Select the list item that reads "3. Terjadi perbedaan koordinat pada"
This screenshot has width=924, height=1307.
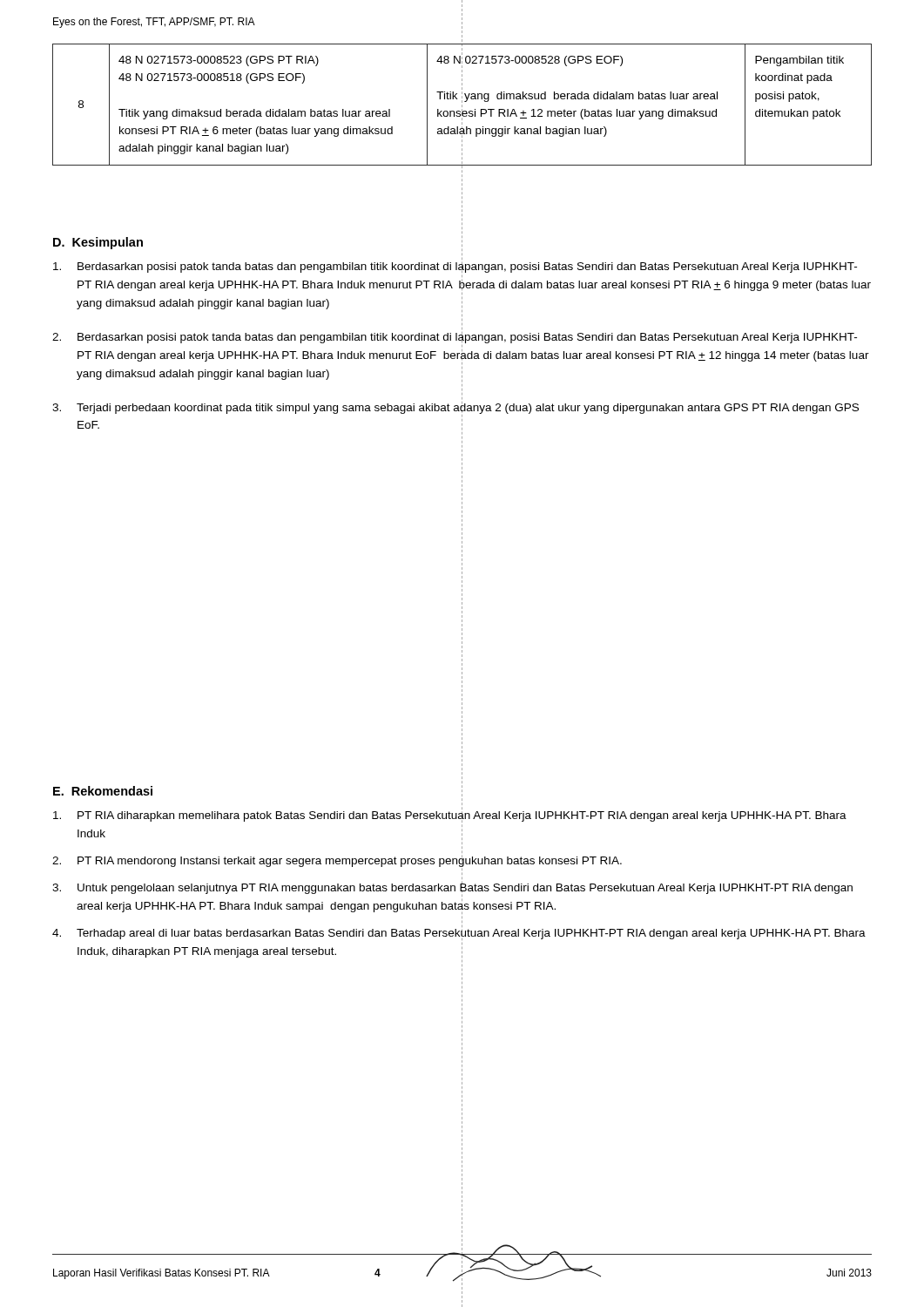pos(462,417)
